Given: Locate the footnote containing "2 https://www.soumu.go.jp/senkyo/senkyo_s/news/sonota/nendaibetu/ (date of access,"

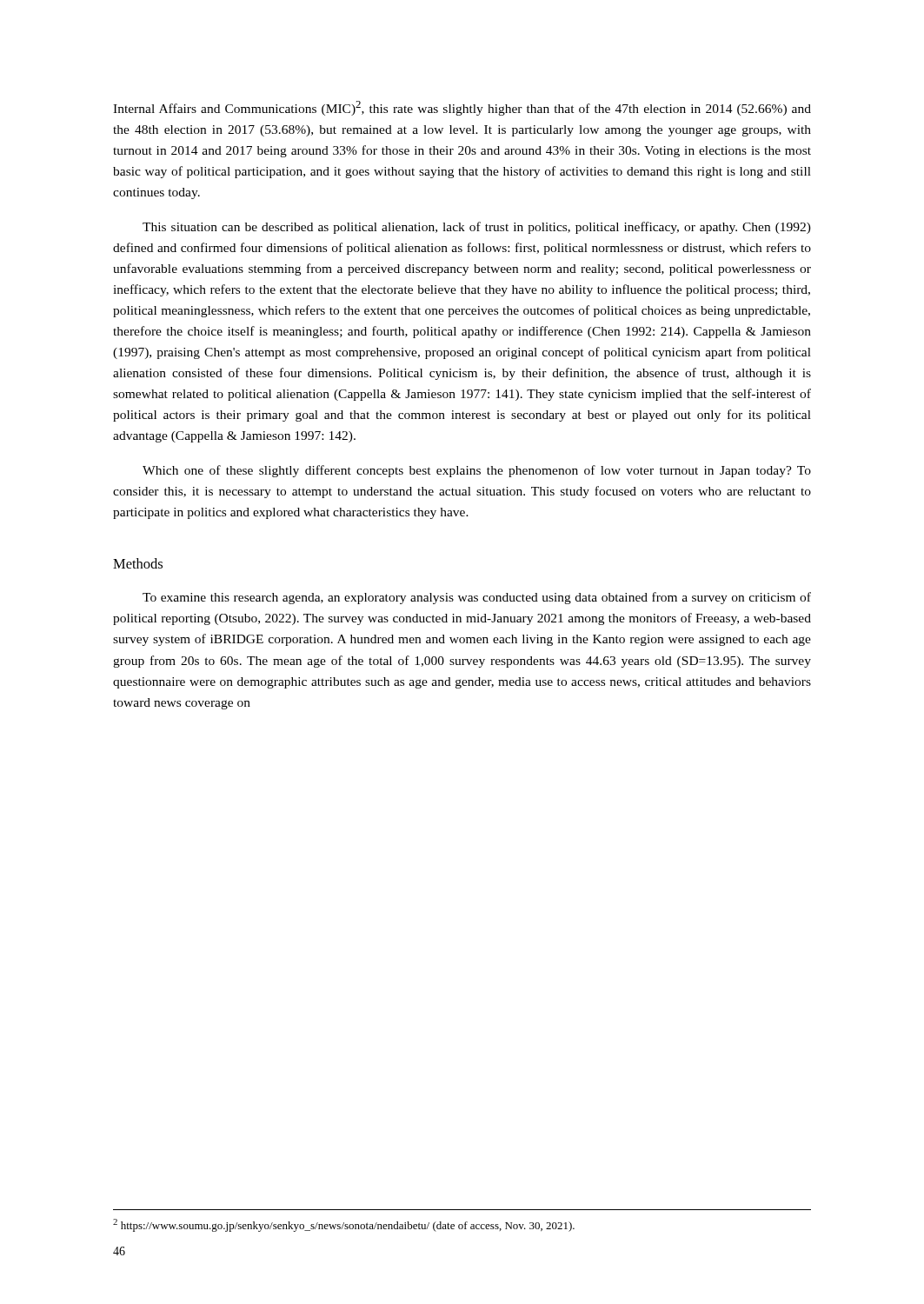Looking at the screenshot, I should pos(344,1224).
